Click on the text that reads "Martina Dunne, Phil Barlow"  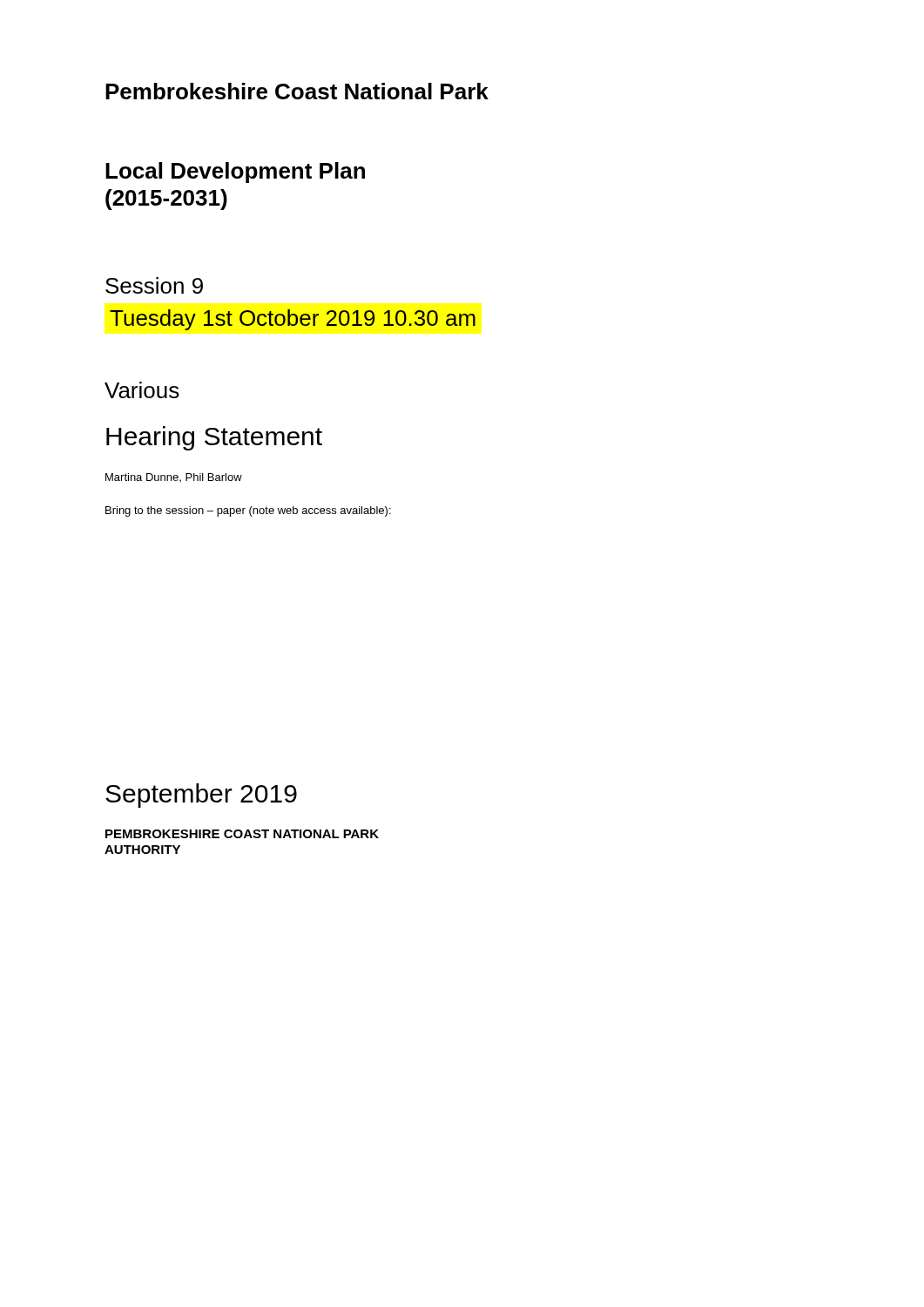coord(173,477)
